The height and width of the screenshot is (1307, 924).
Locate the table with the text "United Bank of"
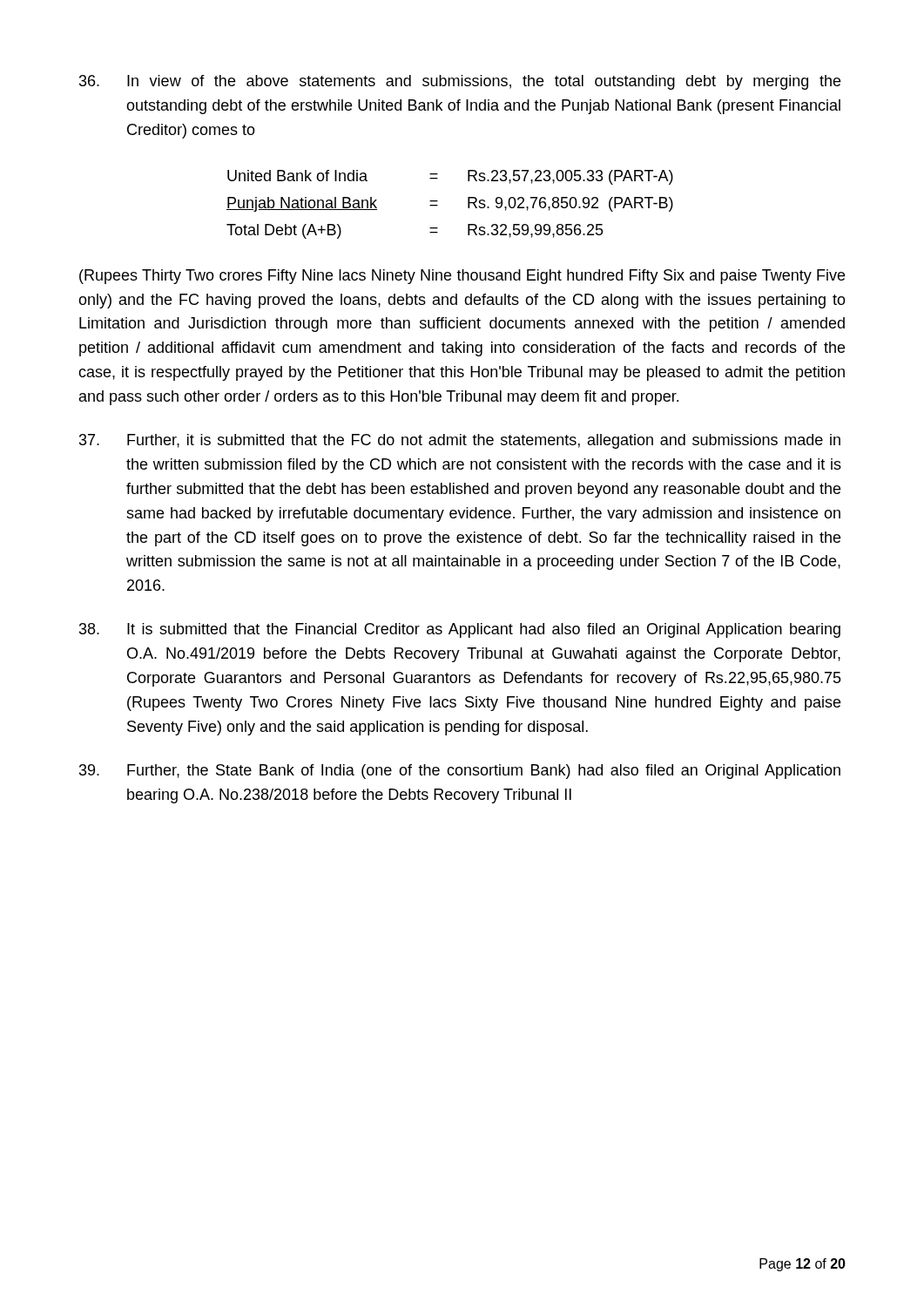pyautogui.click(x=497, y=203)
